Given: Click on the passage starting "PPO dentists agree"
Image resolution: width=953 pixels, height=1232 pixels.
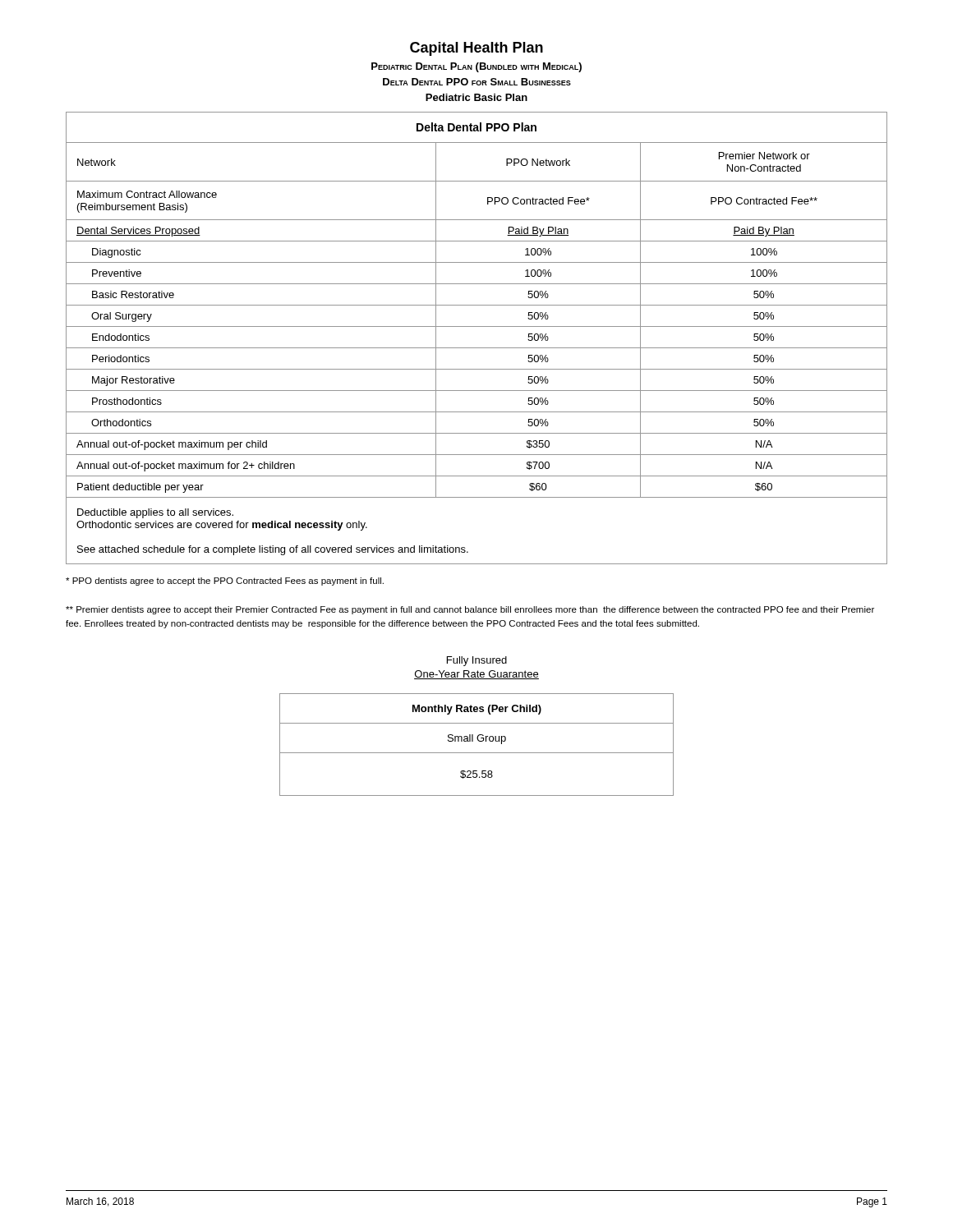Looking at the screenshot, I should tap(470, 602).
